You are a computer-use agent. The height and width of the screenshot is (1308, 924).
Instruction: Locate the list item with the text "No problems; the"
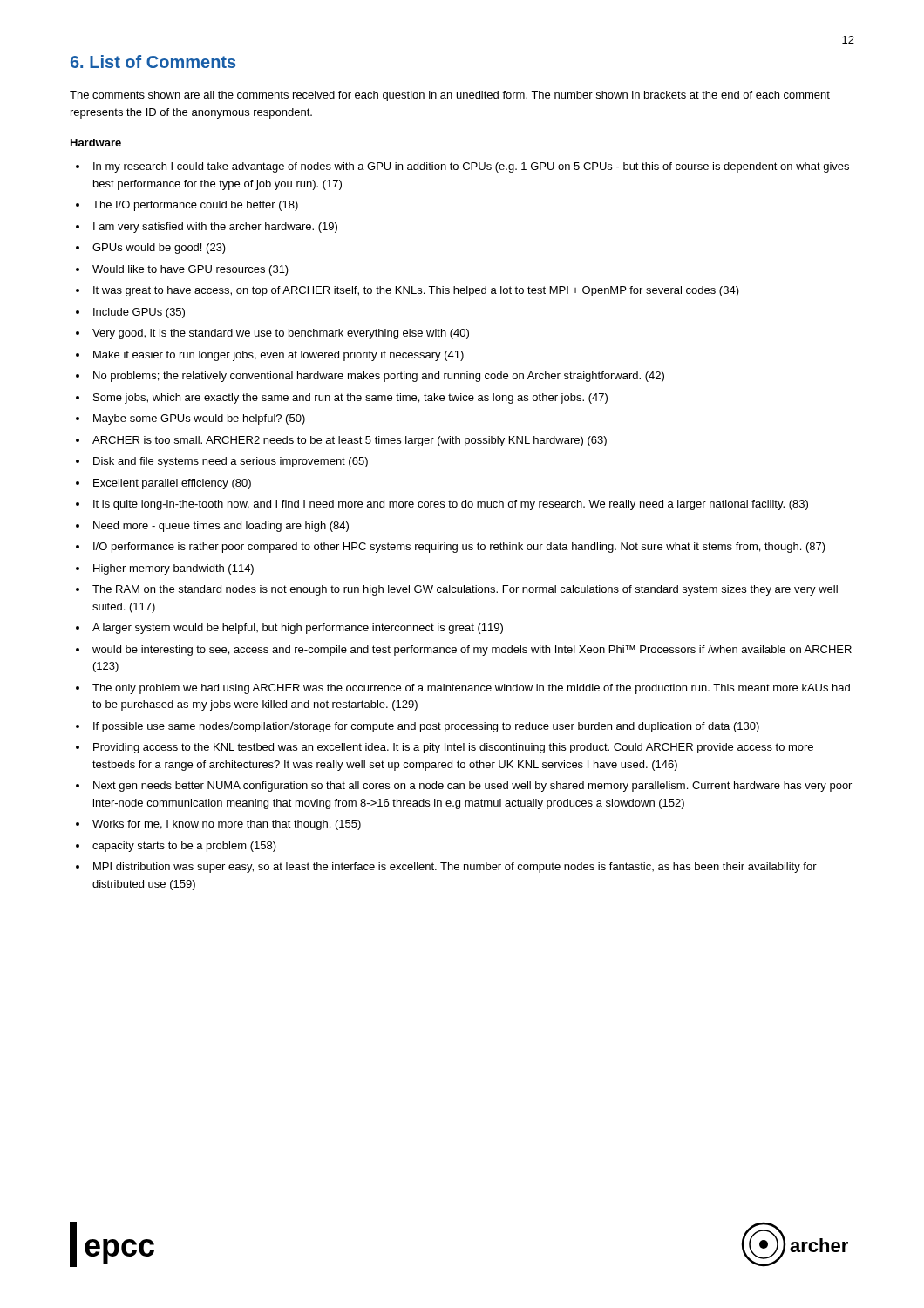click(379, 375)
